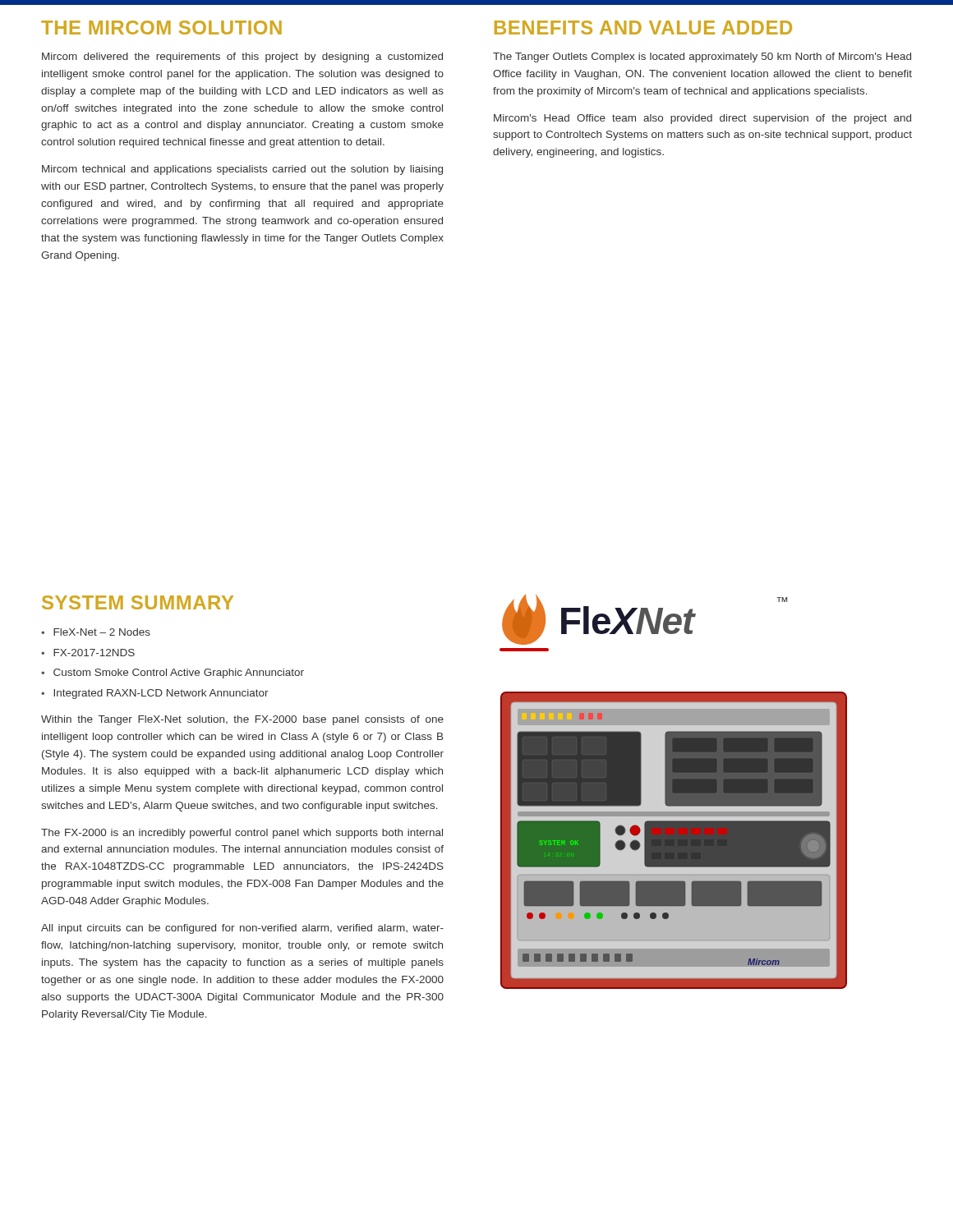Viewport: 953px width, 1232px height.
Task: Navigate to the element starting "• FX-2017-12NDS"
Action: pos(88,653)
